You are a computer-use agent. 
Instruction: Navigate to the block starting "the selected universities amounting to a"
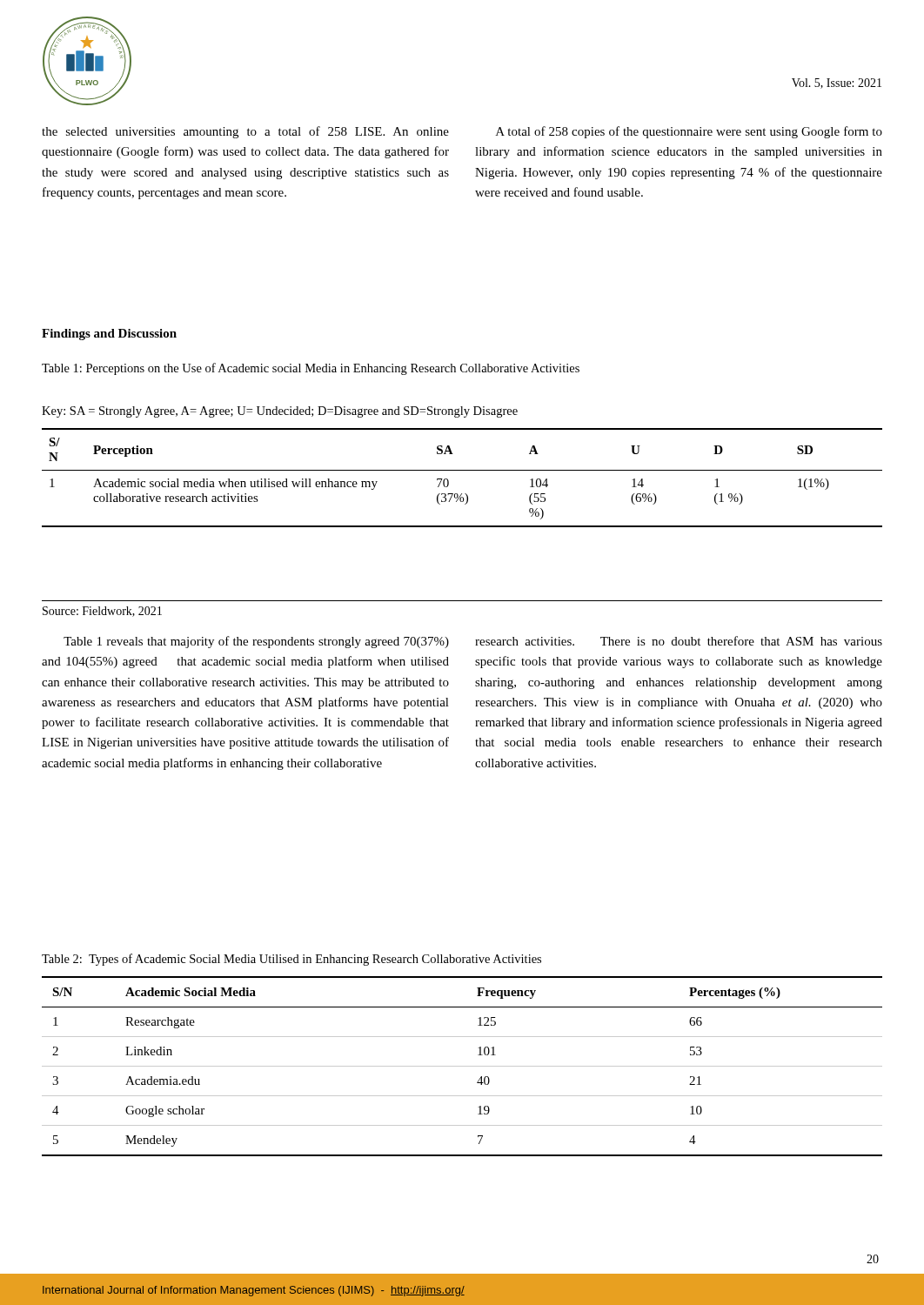pyautogui.click(x=245, y=162)
